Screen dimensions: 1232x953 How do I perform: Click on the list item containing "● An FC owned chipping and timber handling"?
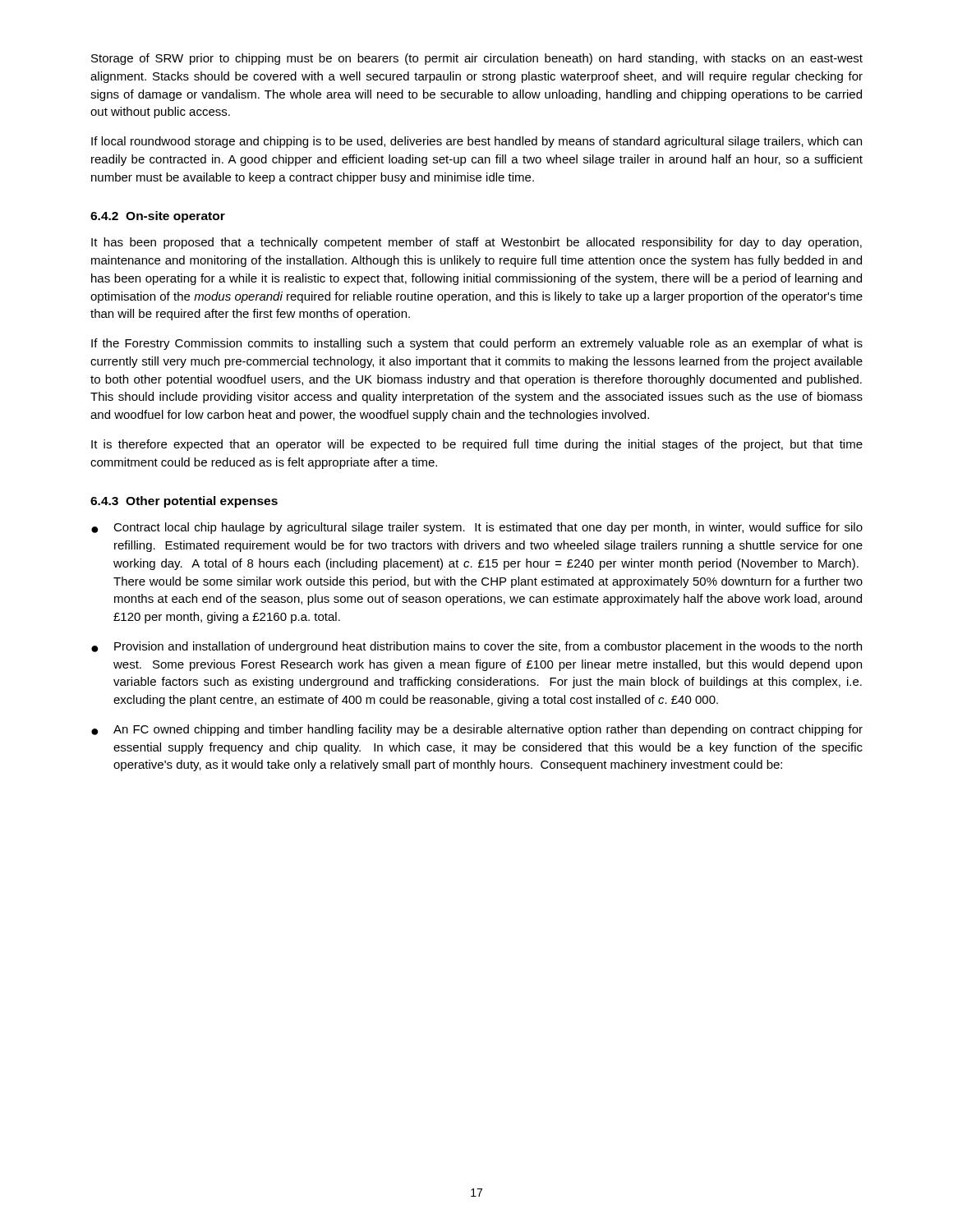coord(476,747)
